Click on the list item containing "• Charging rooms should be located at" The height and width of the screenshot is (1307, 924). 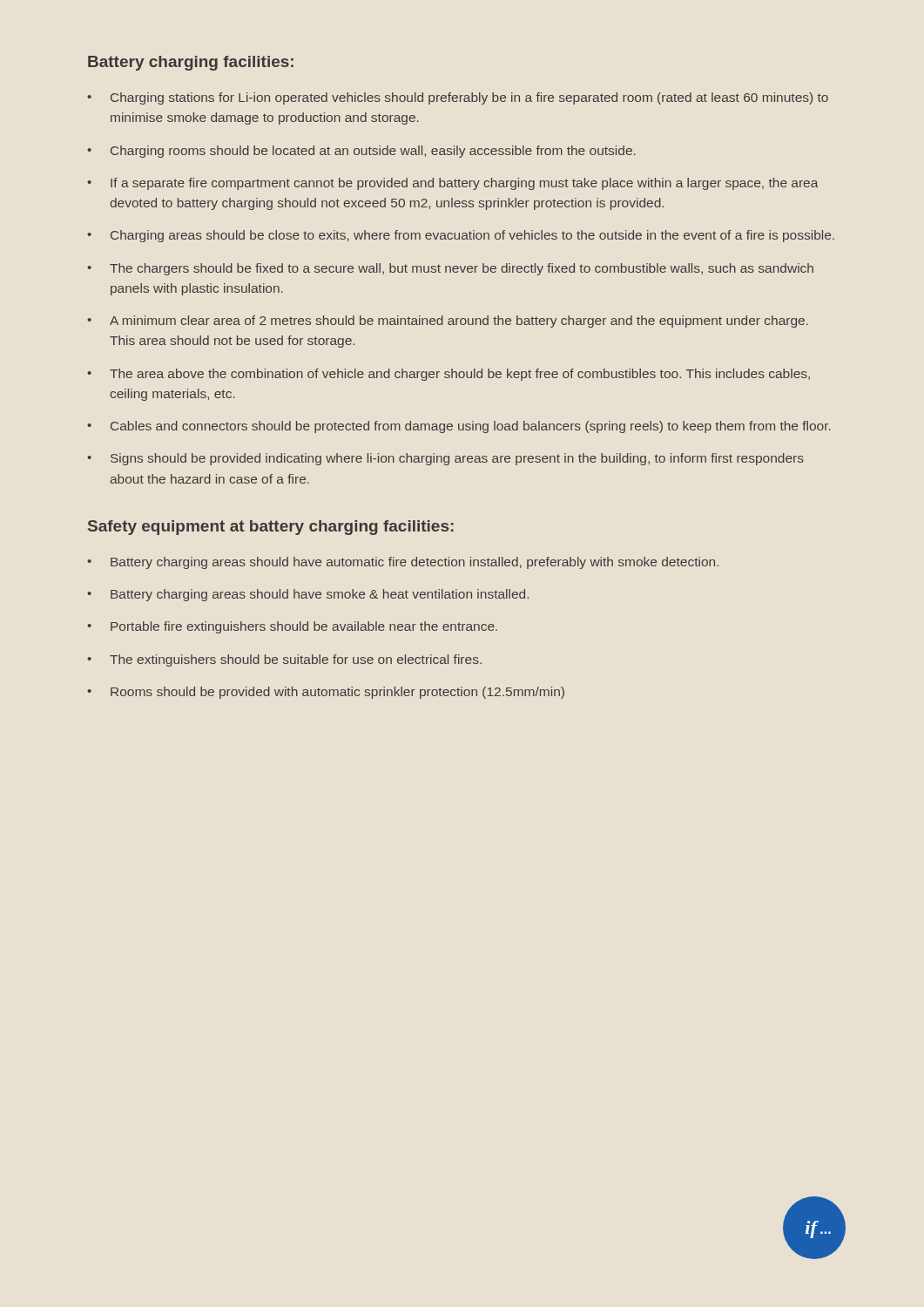(x=462, y=150)
